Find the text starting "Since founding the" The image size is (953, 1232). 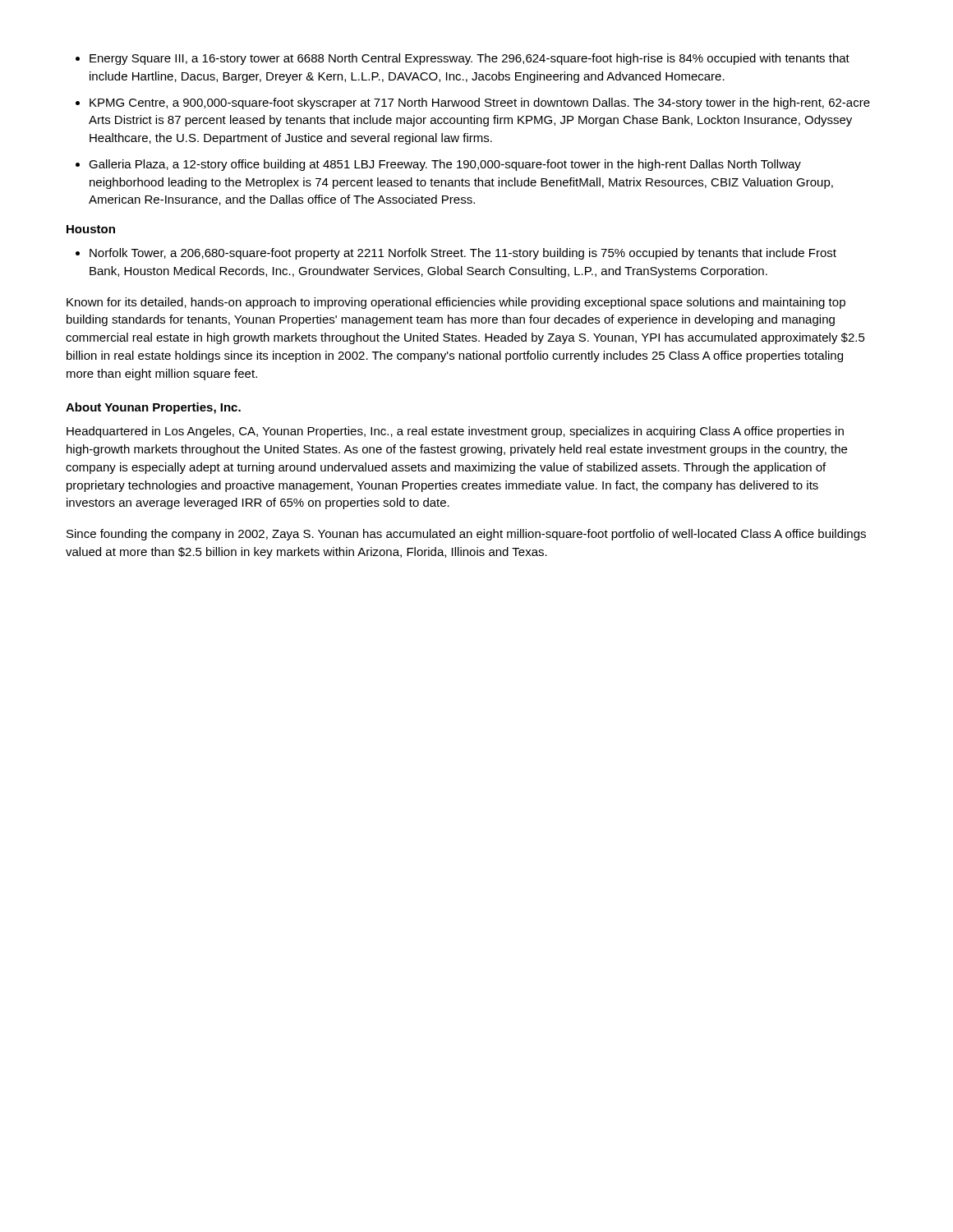point(466,542)
